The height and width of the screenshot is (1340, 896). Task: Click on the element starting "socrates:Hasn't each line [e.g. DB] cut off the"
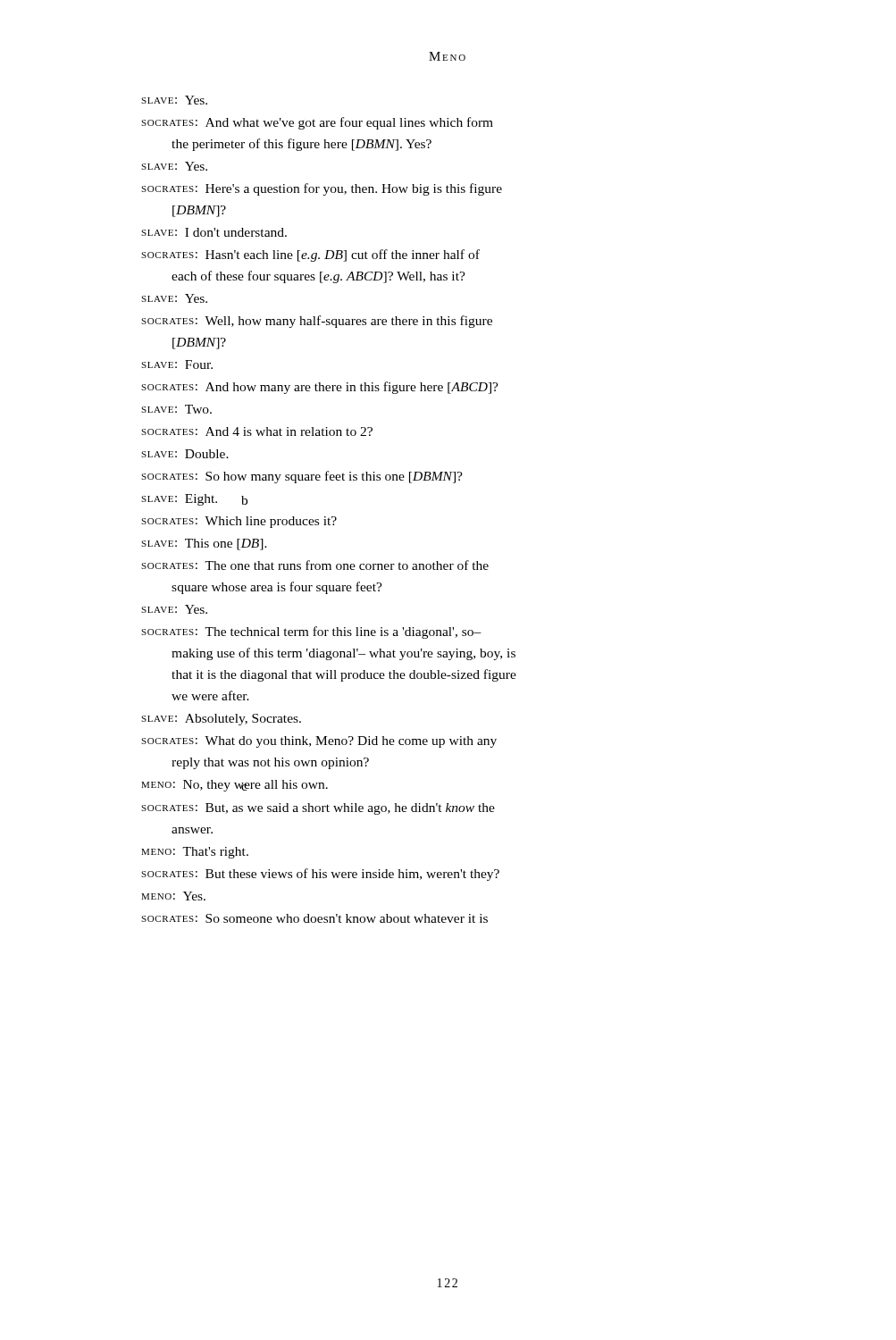(465, 265)
